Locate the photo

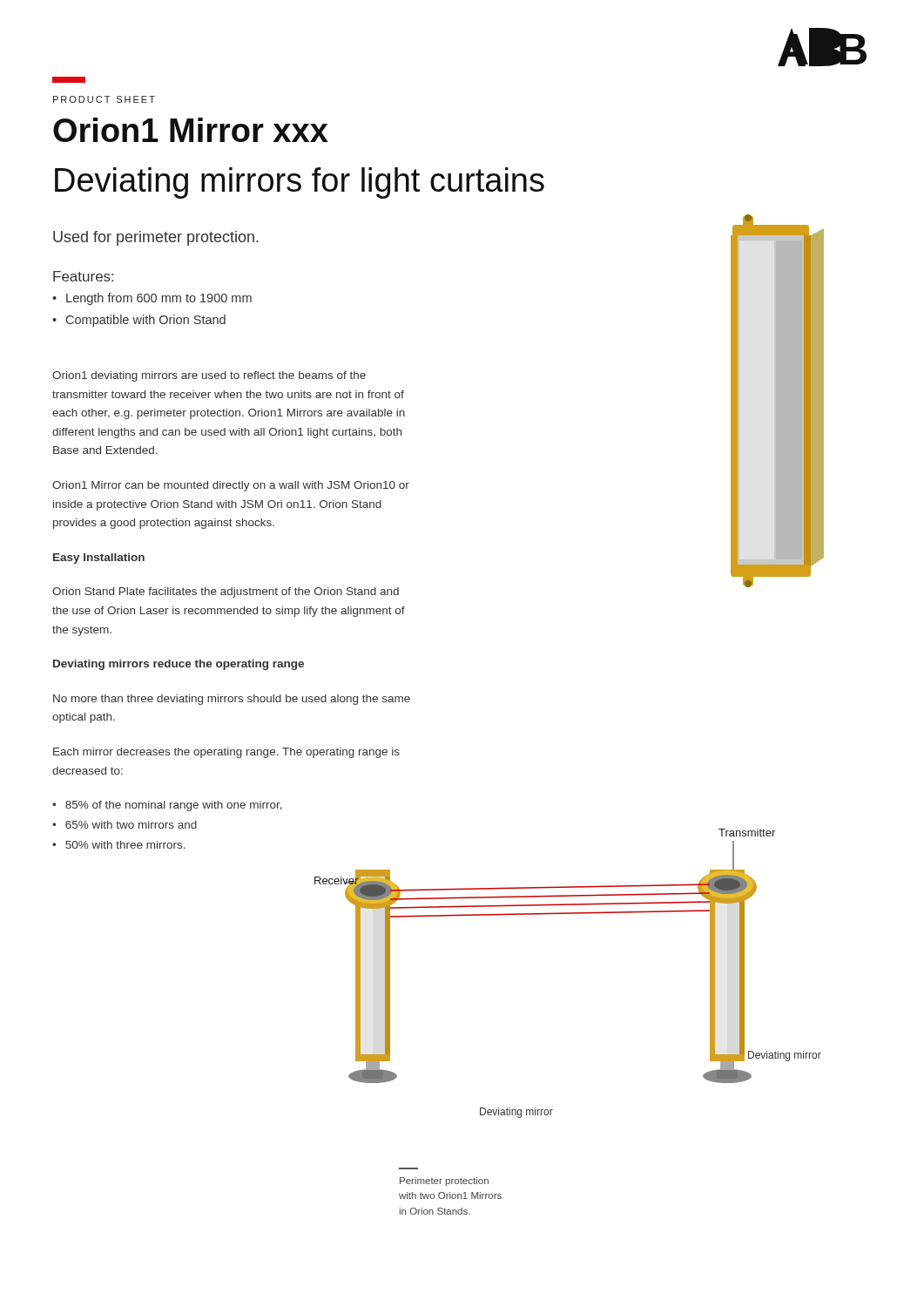click(x=776, y=420)
